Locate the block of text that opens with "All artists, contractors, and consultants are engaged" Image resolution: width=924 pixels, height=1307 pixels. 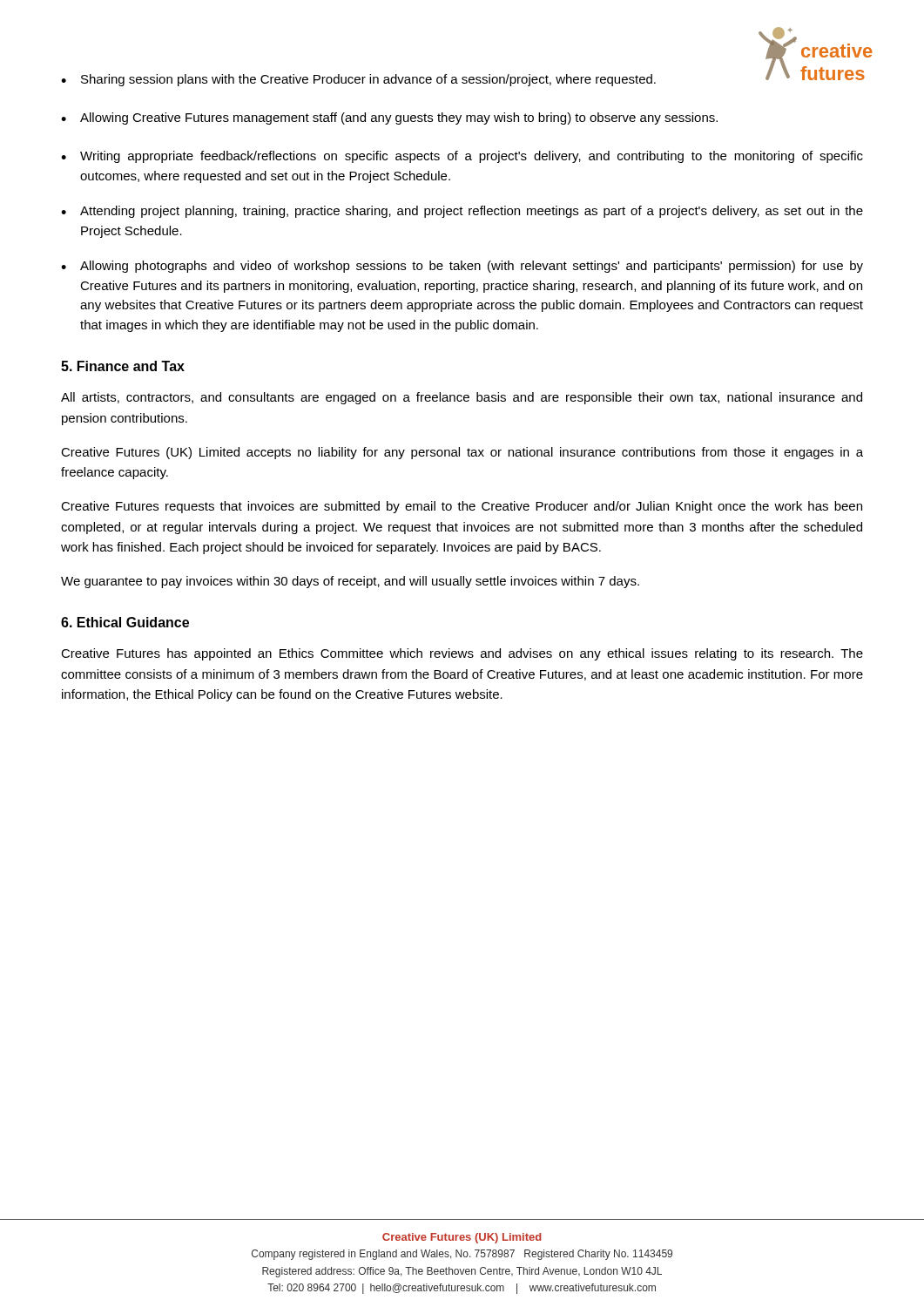[462, 407]
